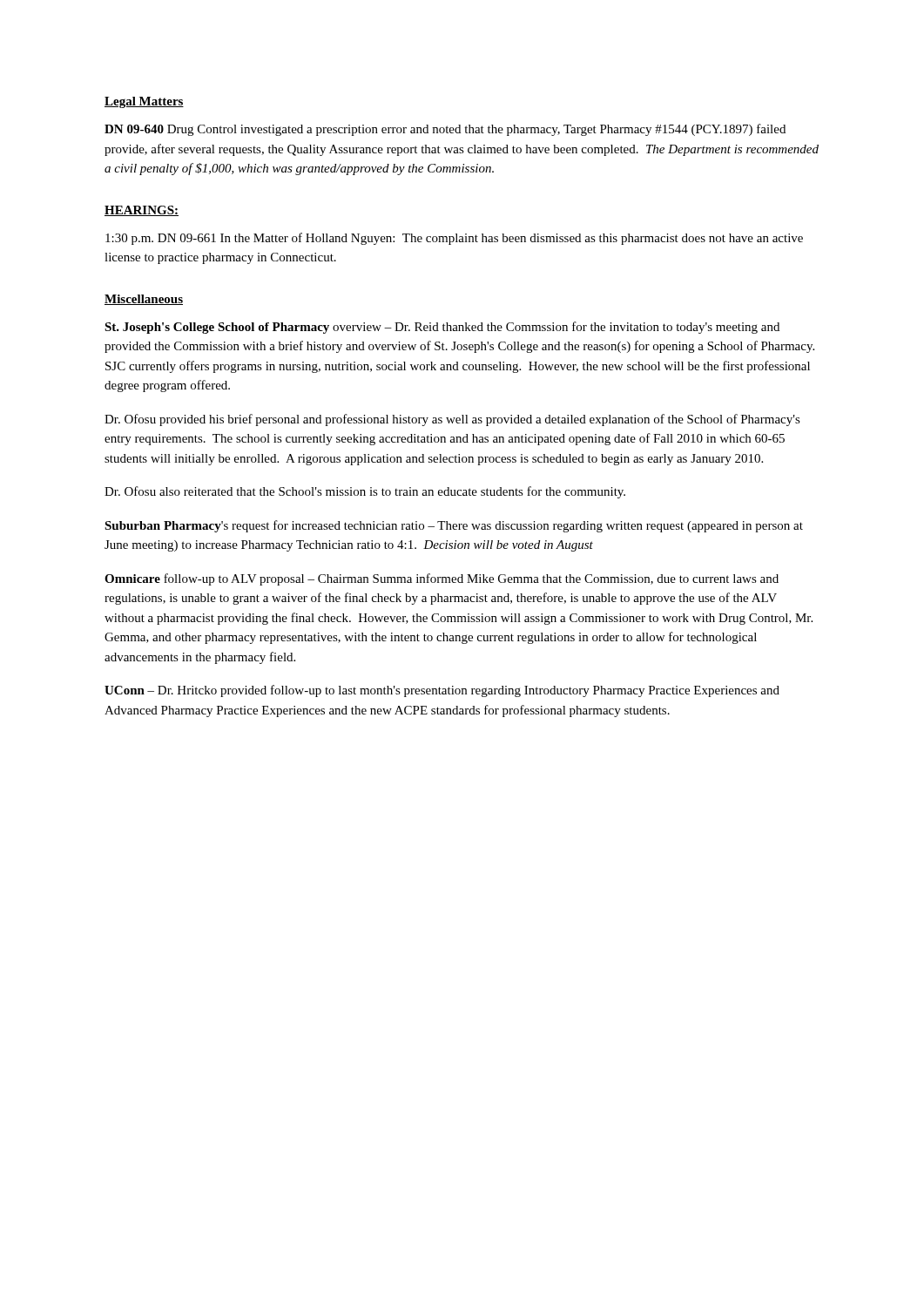Locate the region starting "Dr. Ofosu also reiterated that"
The height and width of the screenshot is (1307, 924).
(365, 491)
